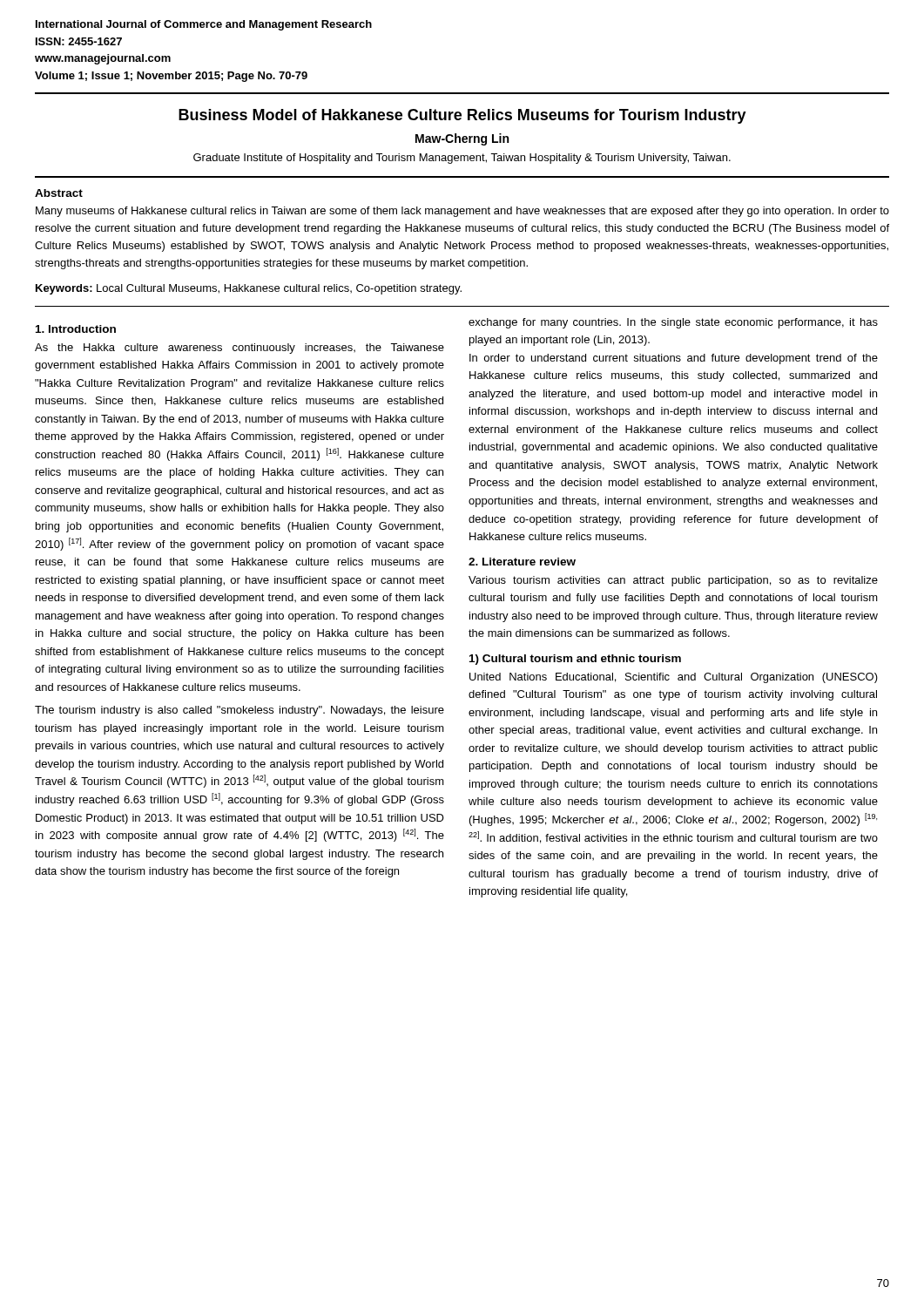Find "2. Literature review" on this page
Viewport: 924px width, 1307px height.
click(522, 561)
